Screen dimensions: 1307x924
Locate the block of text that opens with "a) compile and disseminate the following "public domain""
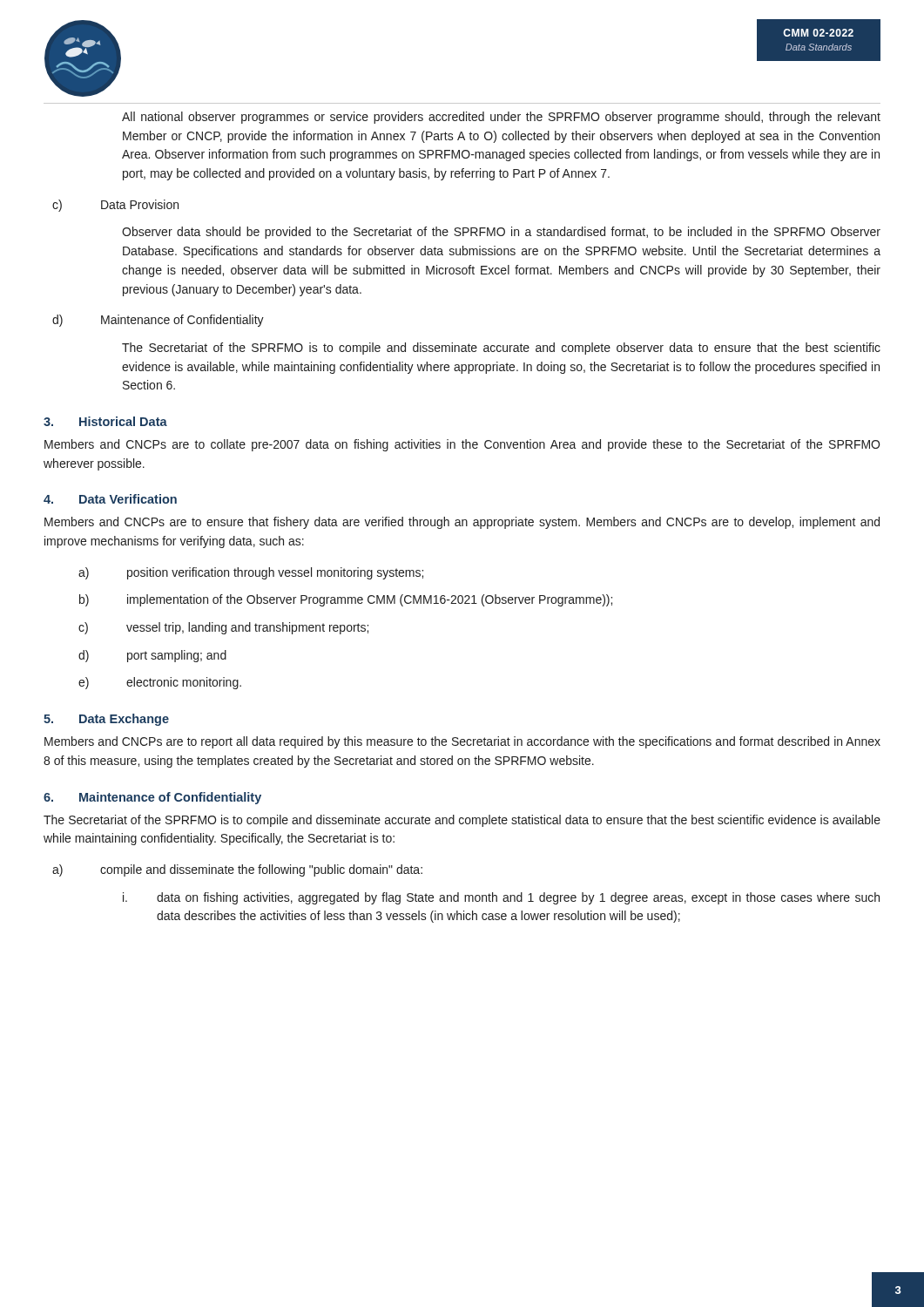pos(237,870)
